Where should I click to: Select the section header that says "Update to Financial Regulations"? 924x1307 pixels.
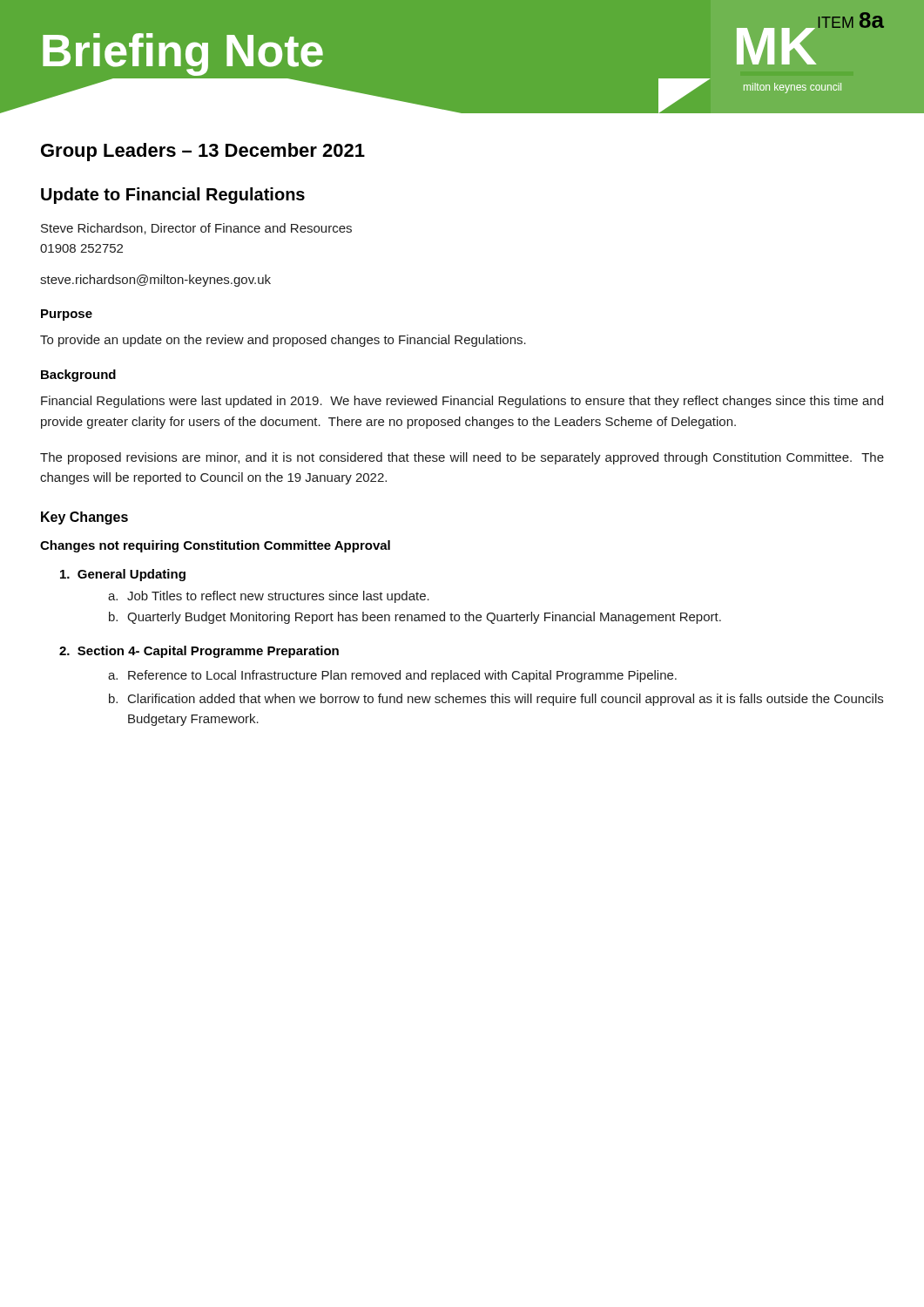[173, 194]
